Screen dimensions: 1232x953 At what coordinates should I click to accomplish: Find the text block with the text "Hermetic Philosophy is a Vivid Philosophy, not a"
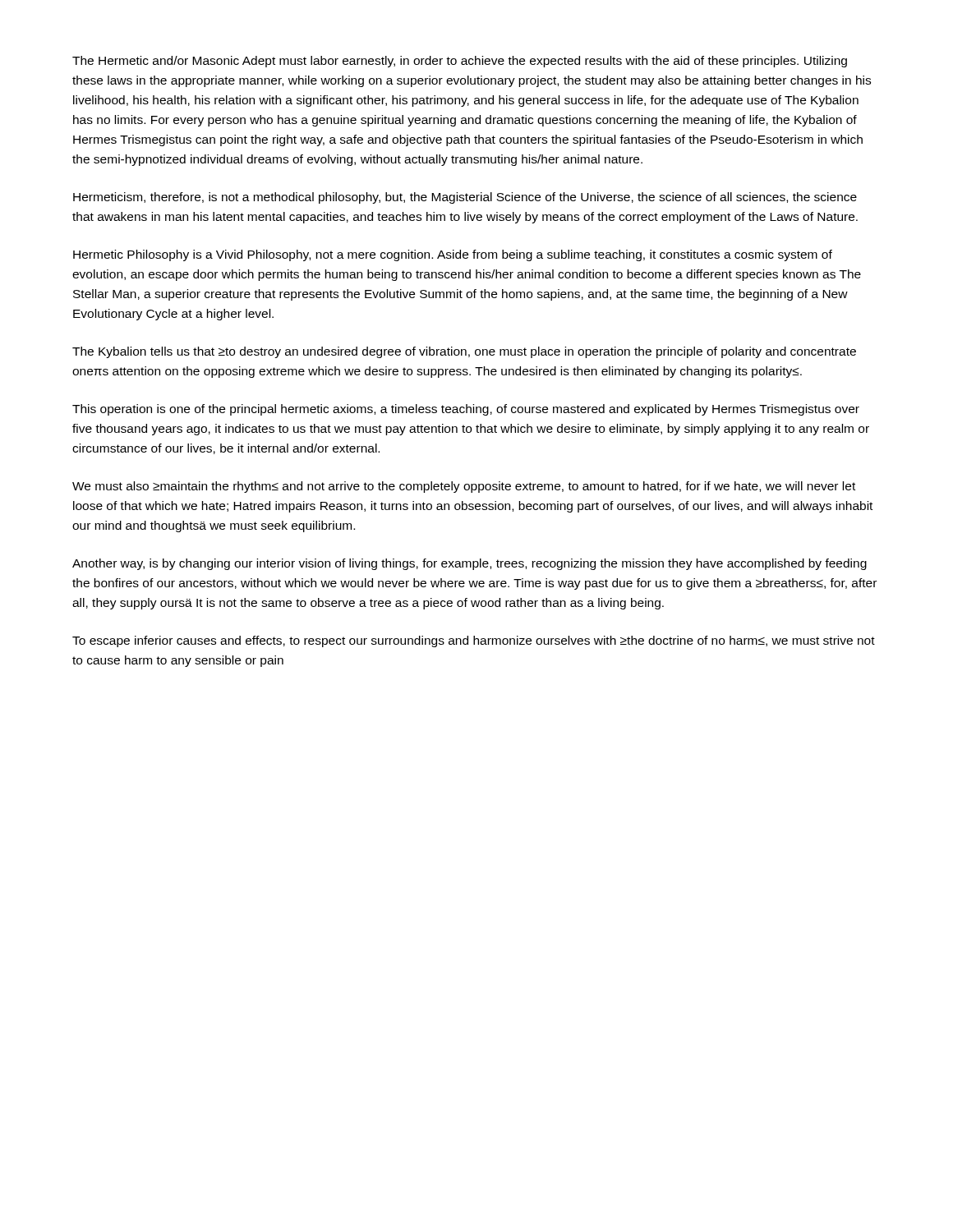pyautogui.click(x=467, y=284)
